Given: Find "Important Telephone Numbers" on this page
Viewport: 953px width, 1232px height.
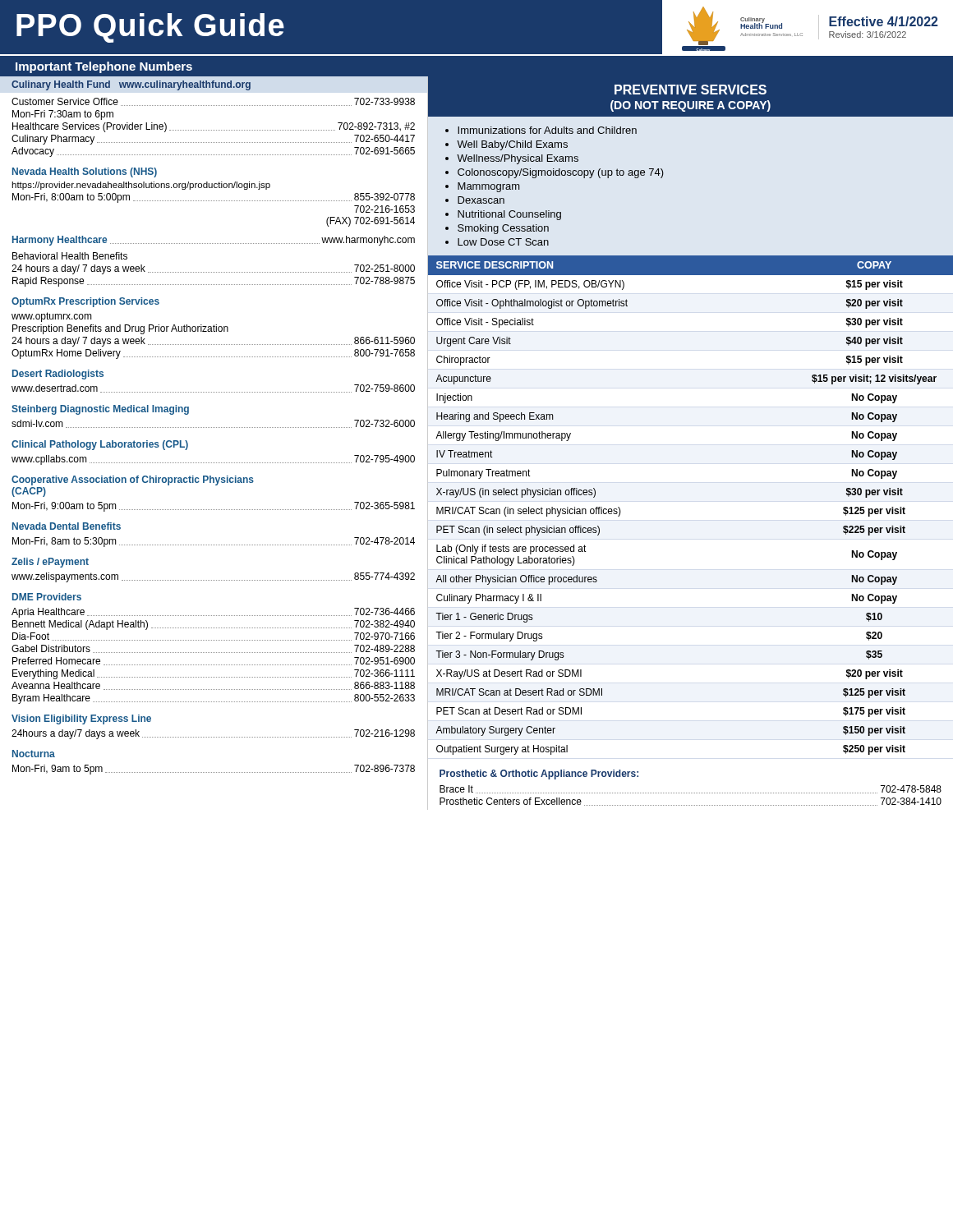Looking at the screenshot, I should tap(104, 66).
